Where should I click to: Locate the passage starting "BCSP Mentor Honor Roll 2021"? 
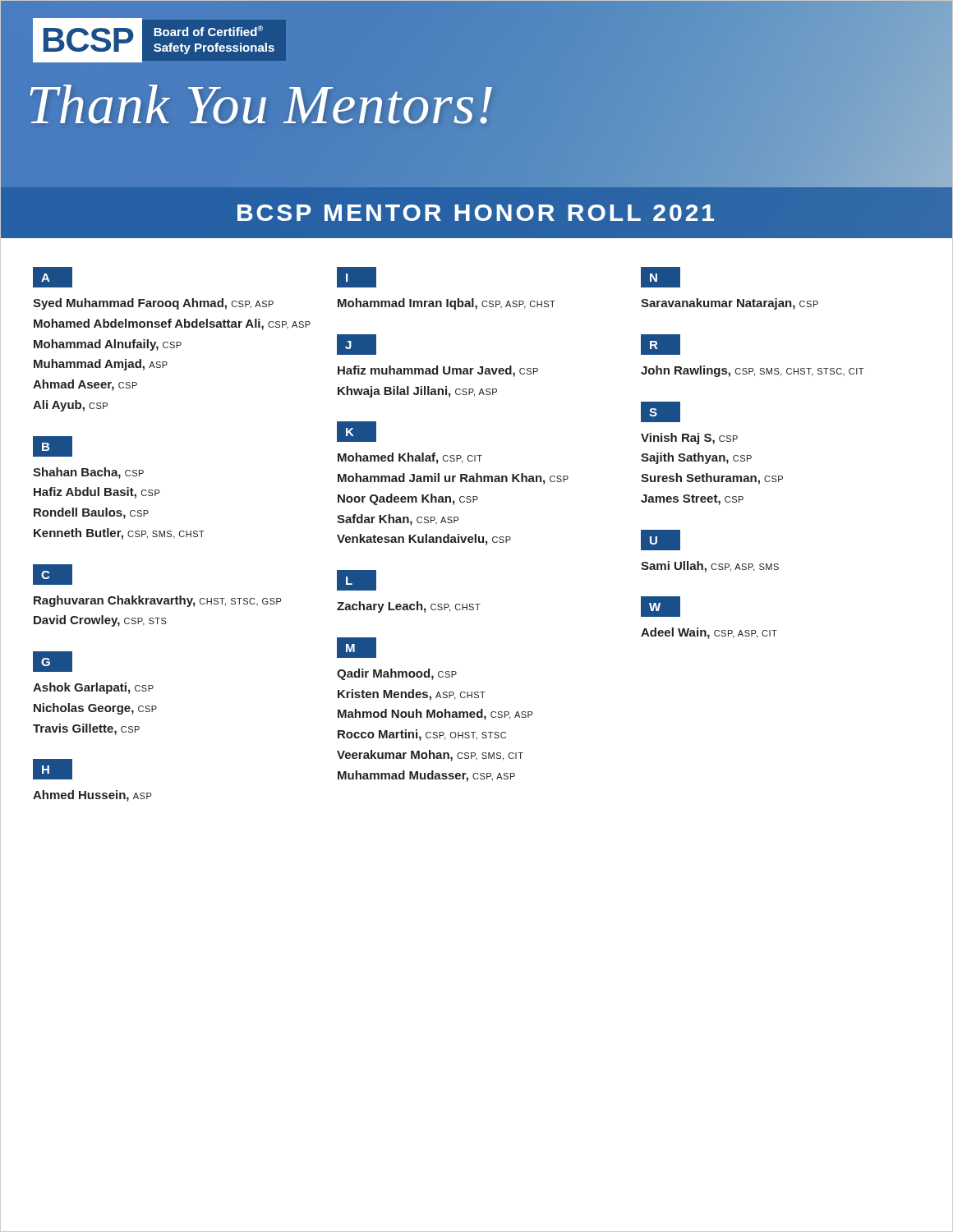[476, 212]
